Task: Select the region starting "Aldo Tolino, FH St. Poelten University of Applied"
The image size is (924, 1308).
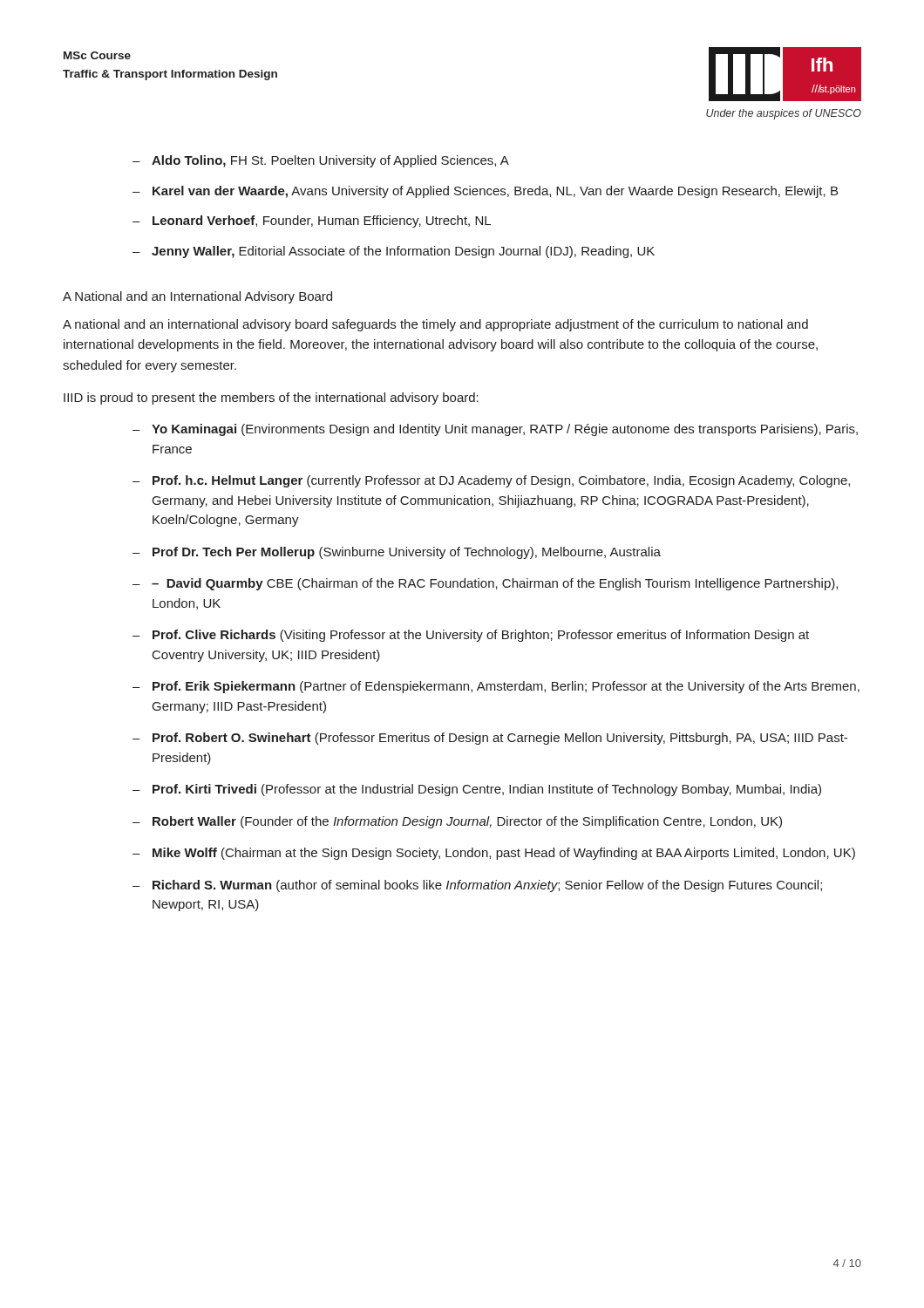Action: (330, 160)
